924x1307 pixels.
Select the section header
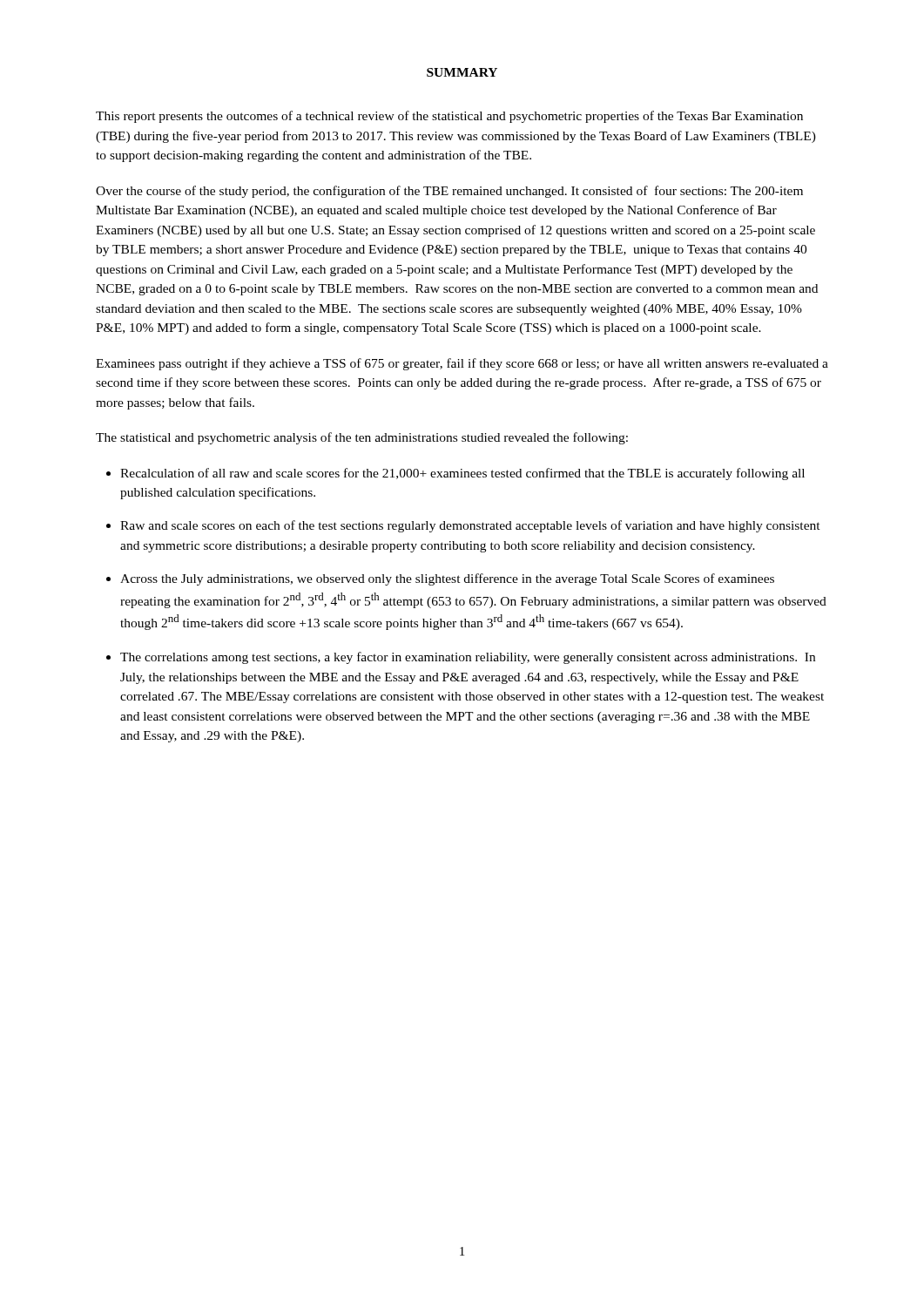point(462,72)
